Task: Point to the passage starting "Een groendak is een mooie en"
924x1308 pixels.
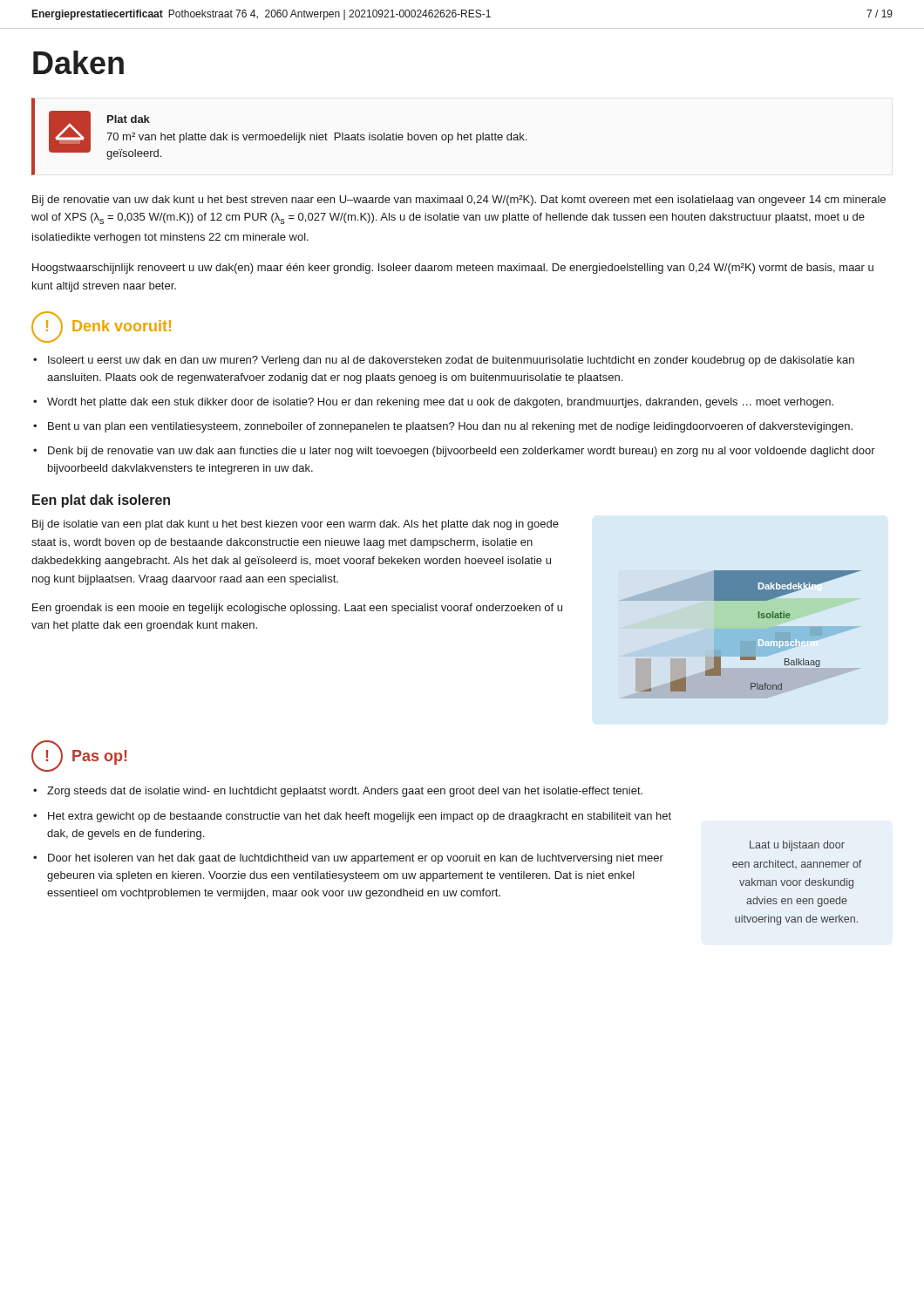Action: click(x=297, y=616)
